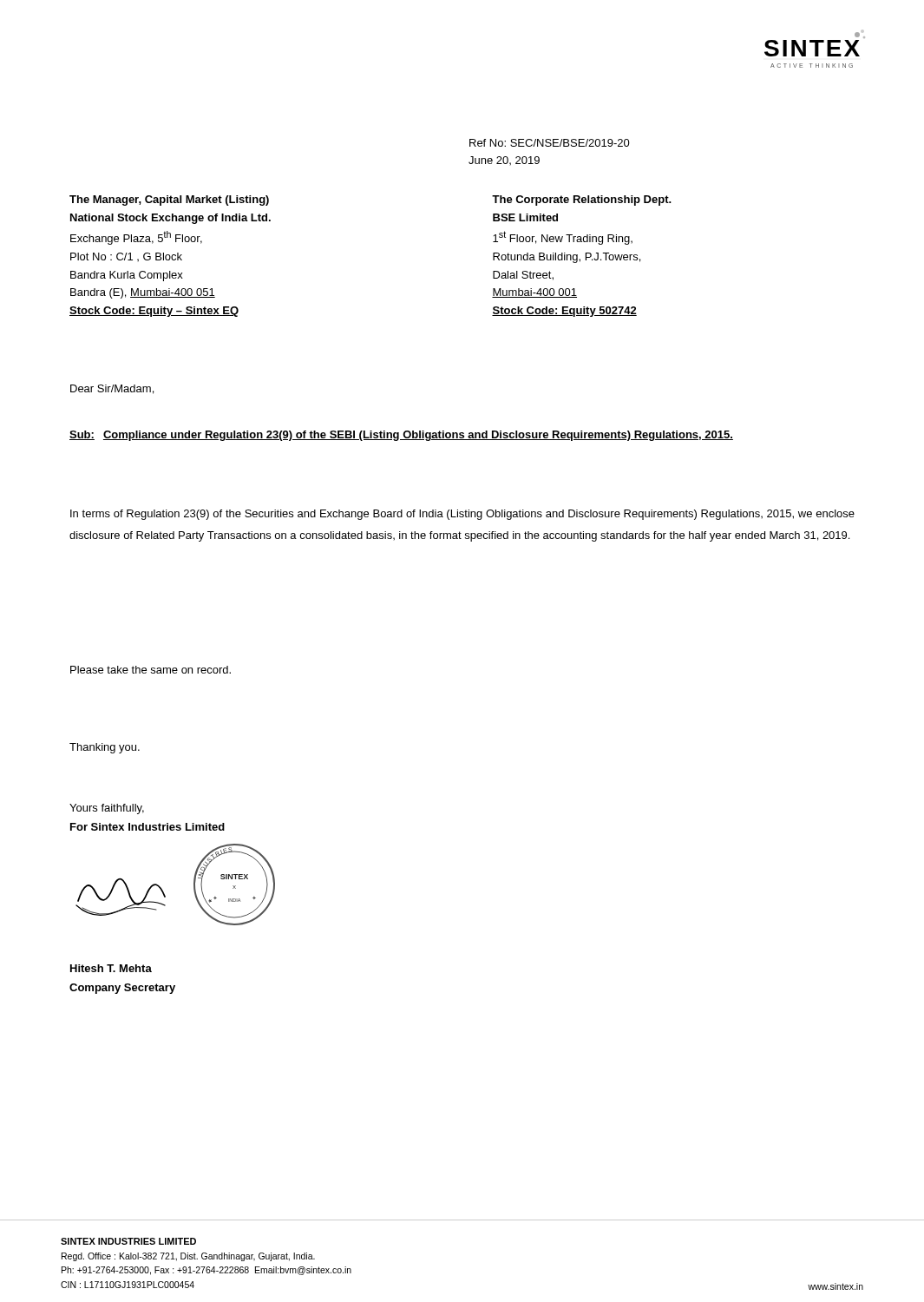Locate the block of text that opens with "In terms of"
The width and height of the screenshot is (924, 1302).
[x=462, y=524]
